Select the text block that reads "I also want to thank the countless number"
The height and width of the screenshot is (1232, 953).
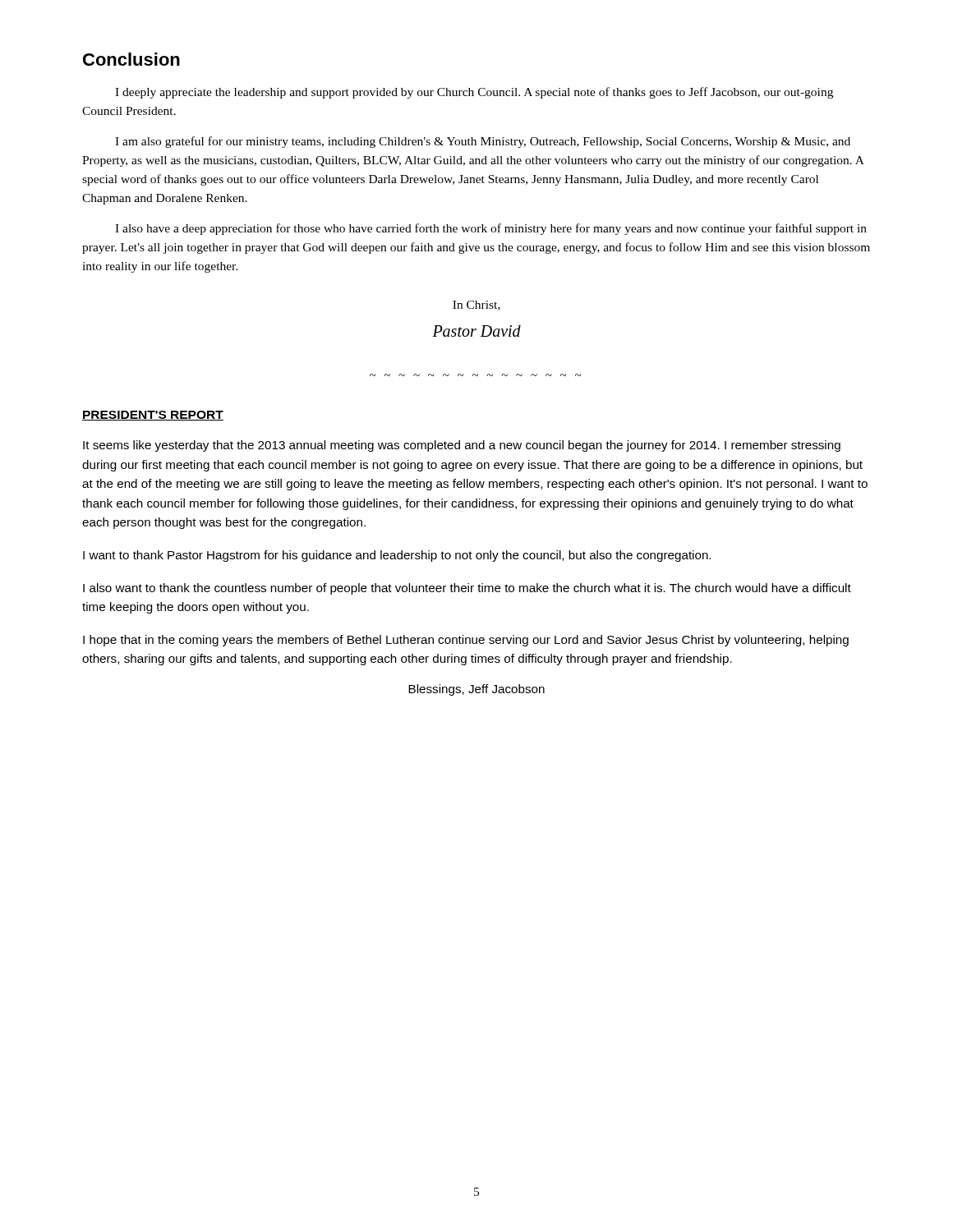tap(476, 597)
